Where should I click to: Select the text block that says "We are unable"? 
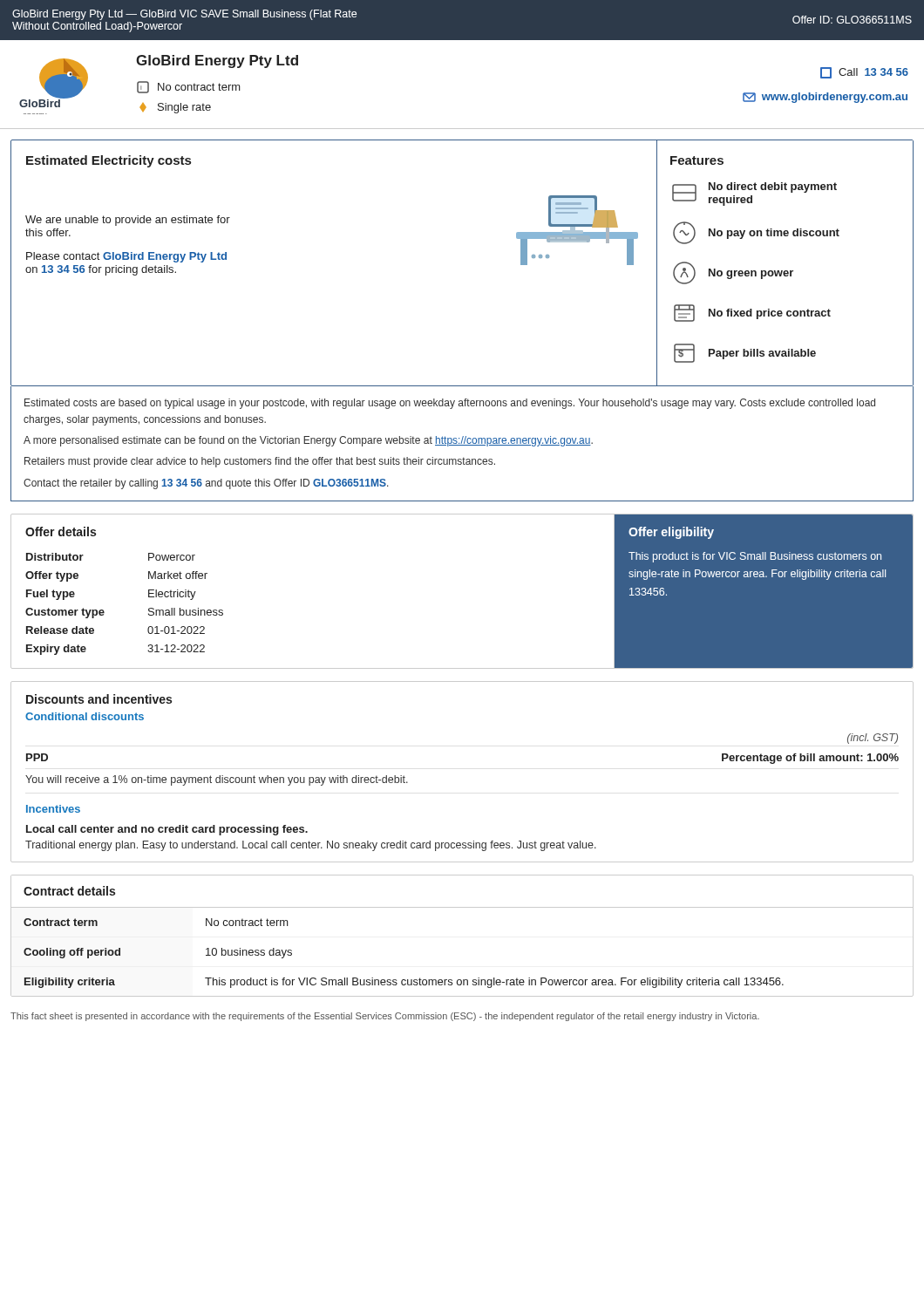(128, 226)
